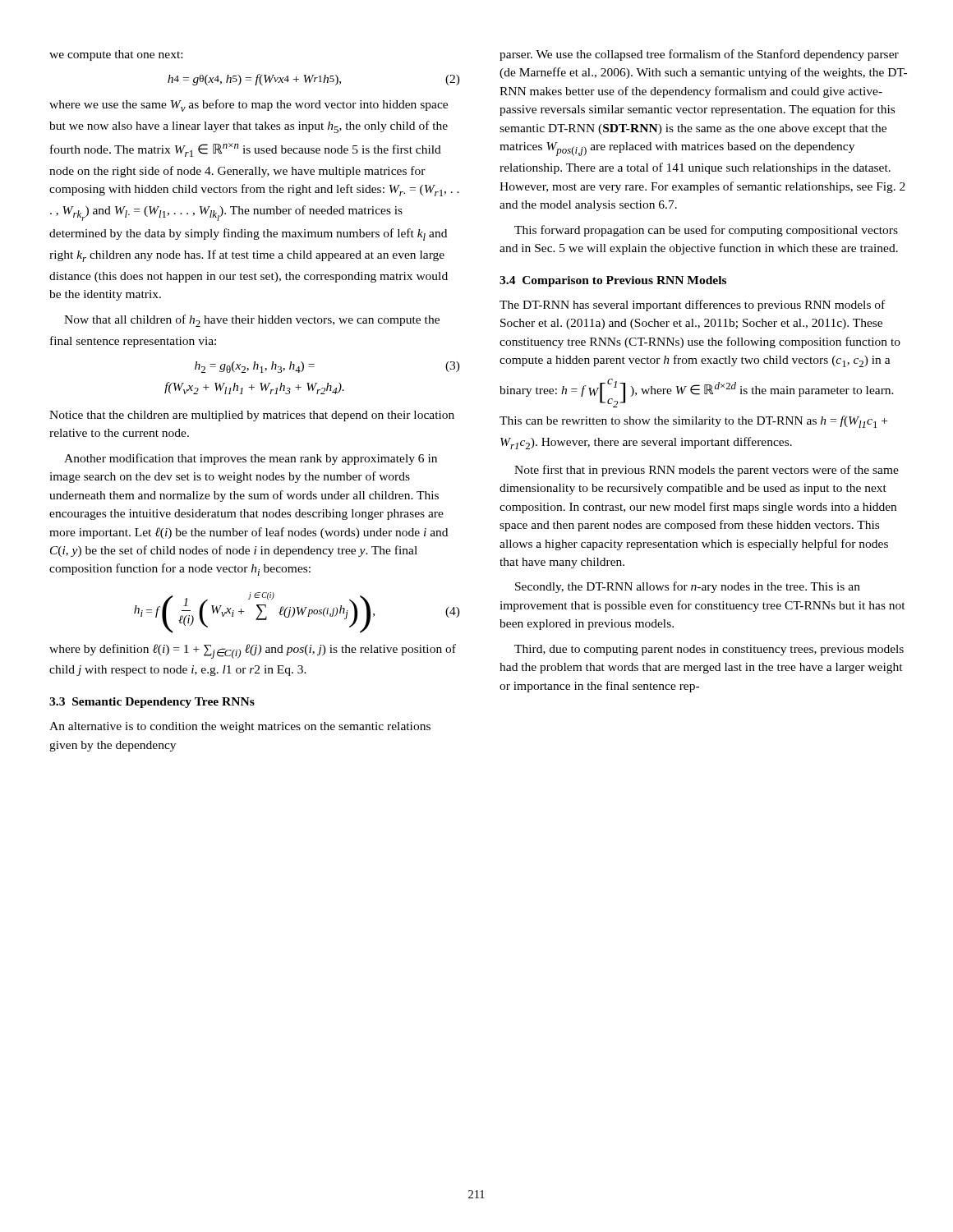Select the text block with the text "An alternative is to condition"
Image resolution: width=953 pixels, height=1232 pixels.
[255, 736]
